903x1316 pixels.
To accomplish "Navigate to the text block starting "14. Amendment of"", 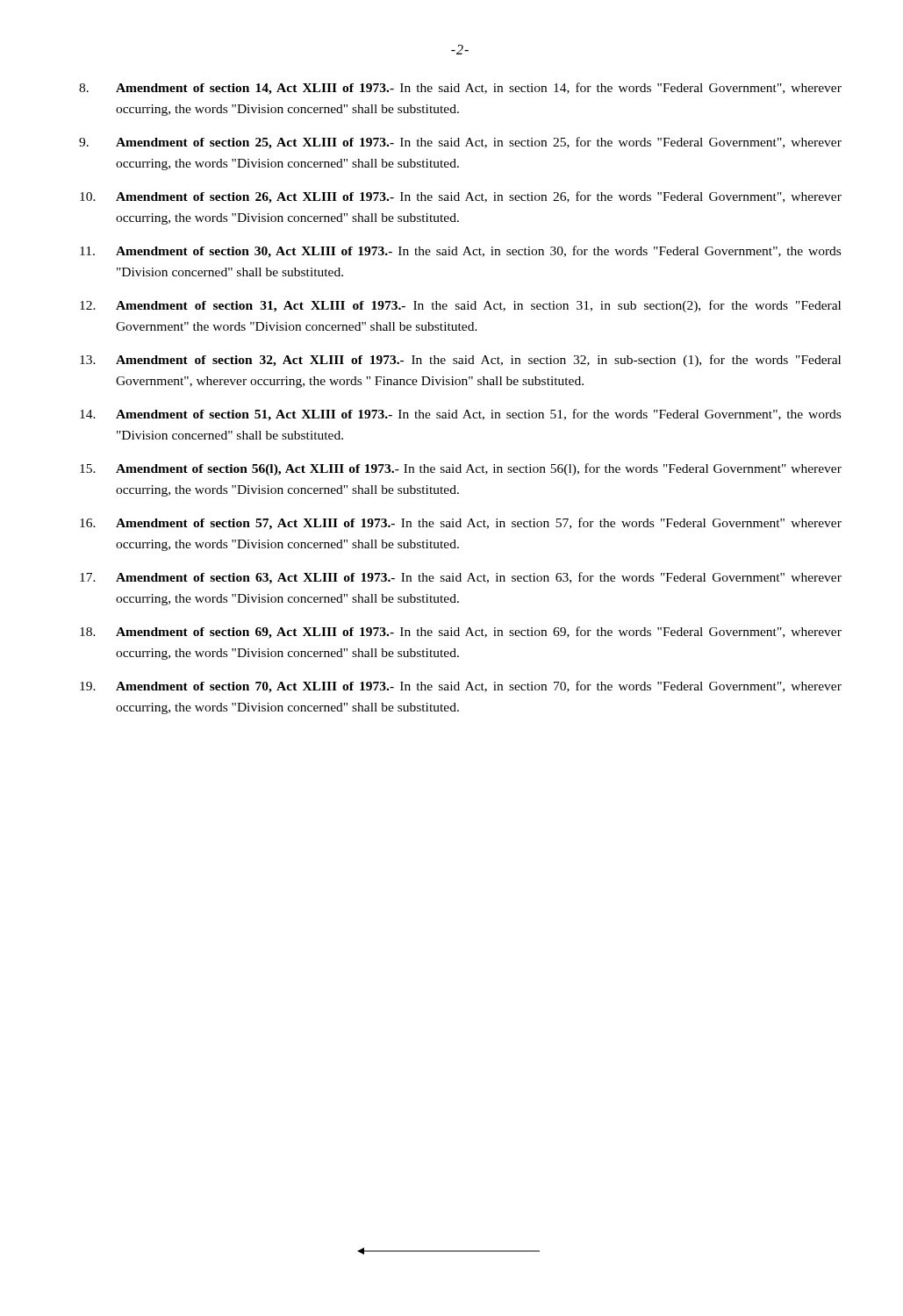I will (460, 425).
